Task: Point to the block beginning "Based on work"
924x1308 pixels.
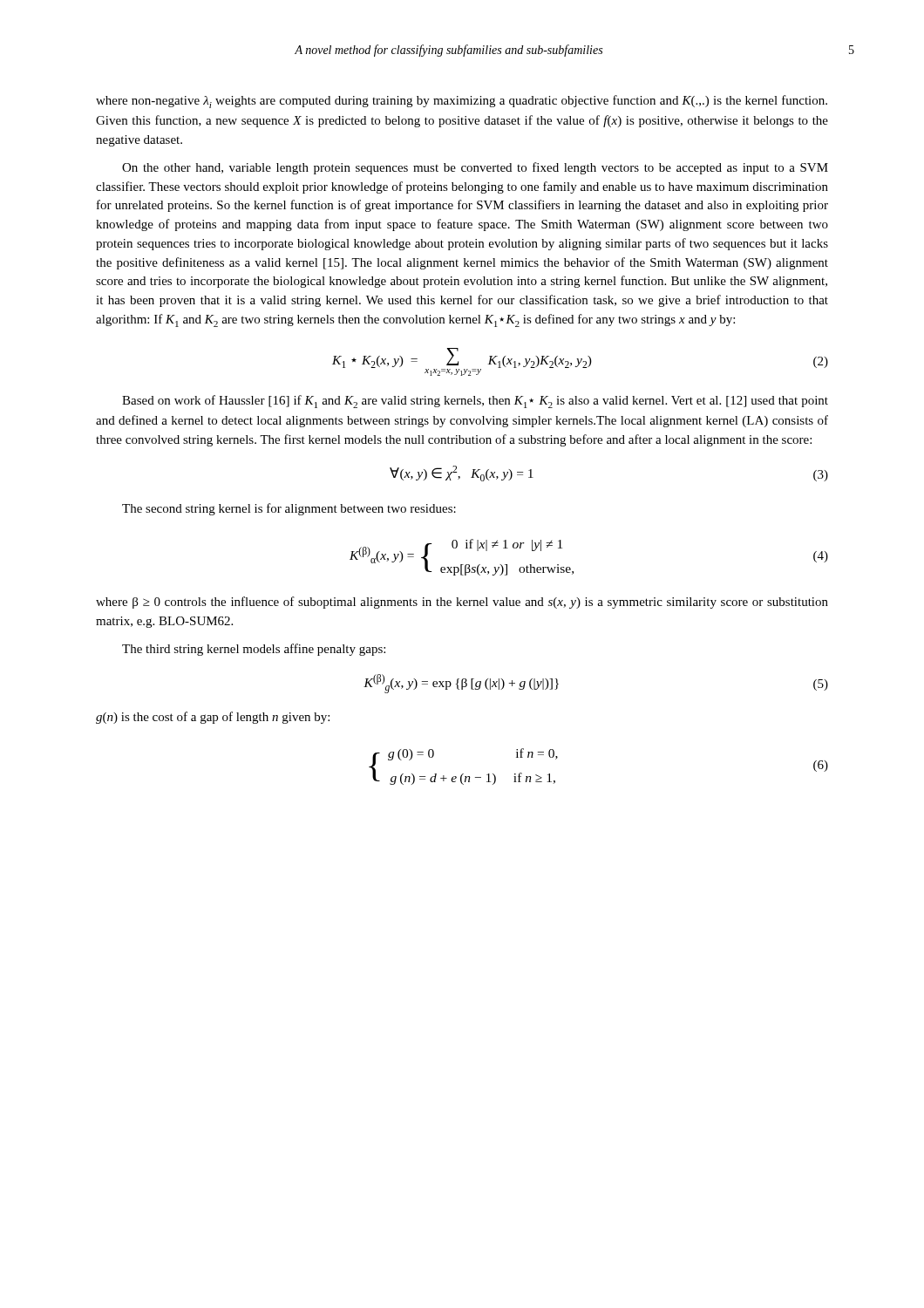Action: [x=462, y=420]
